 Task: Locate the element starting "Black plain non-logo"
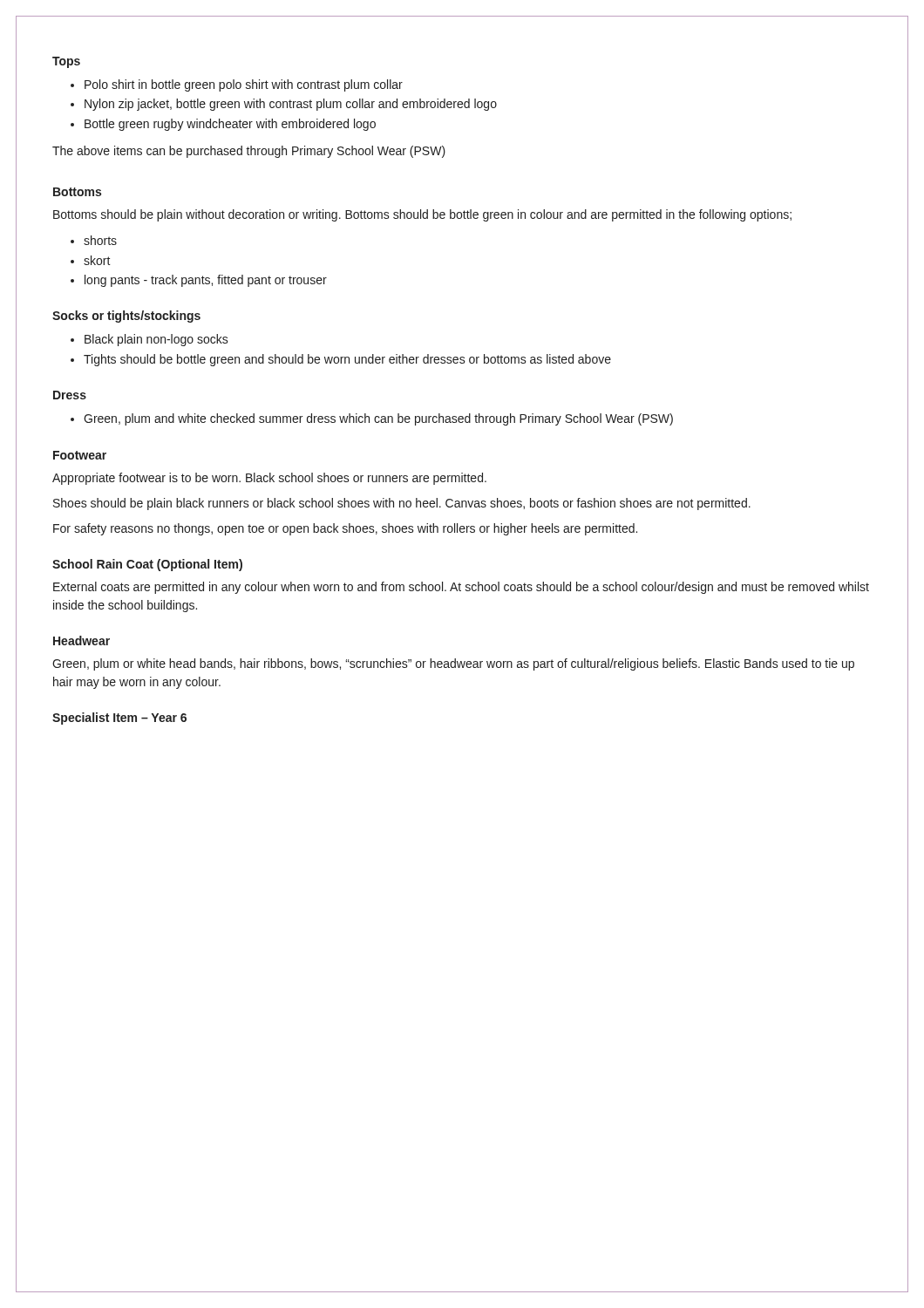click(149, 340)
